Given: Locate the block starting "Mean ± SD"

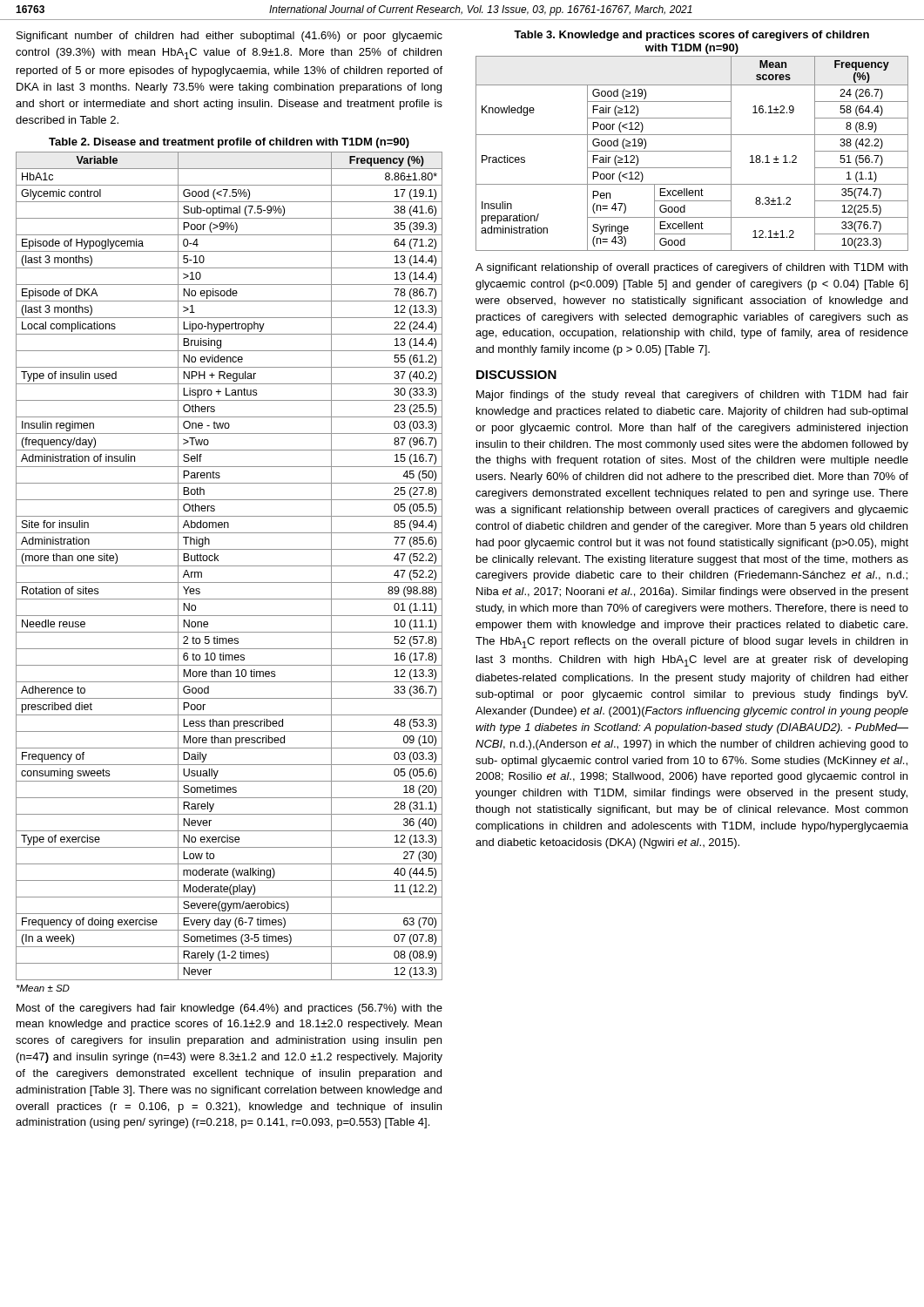Looking at the screenshot, I should (x=43, y=988).
